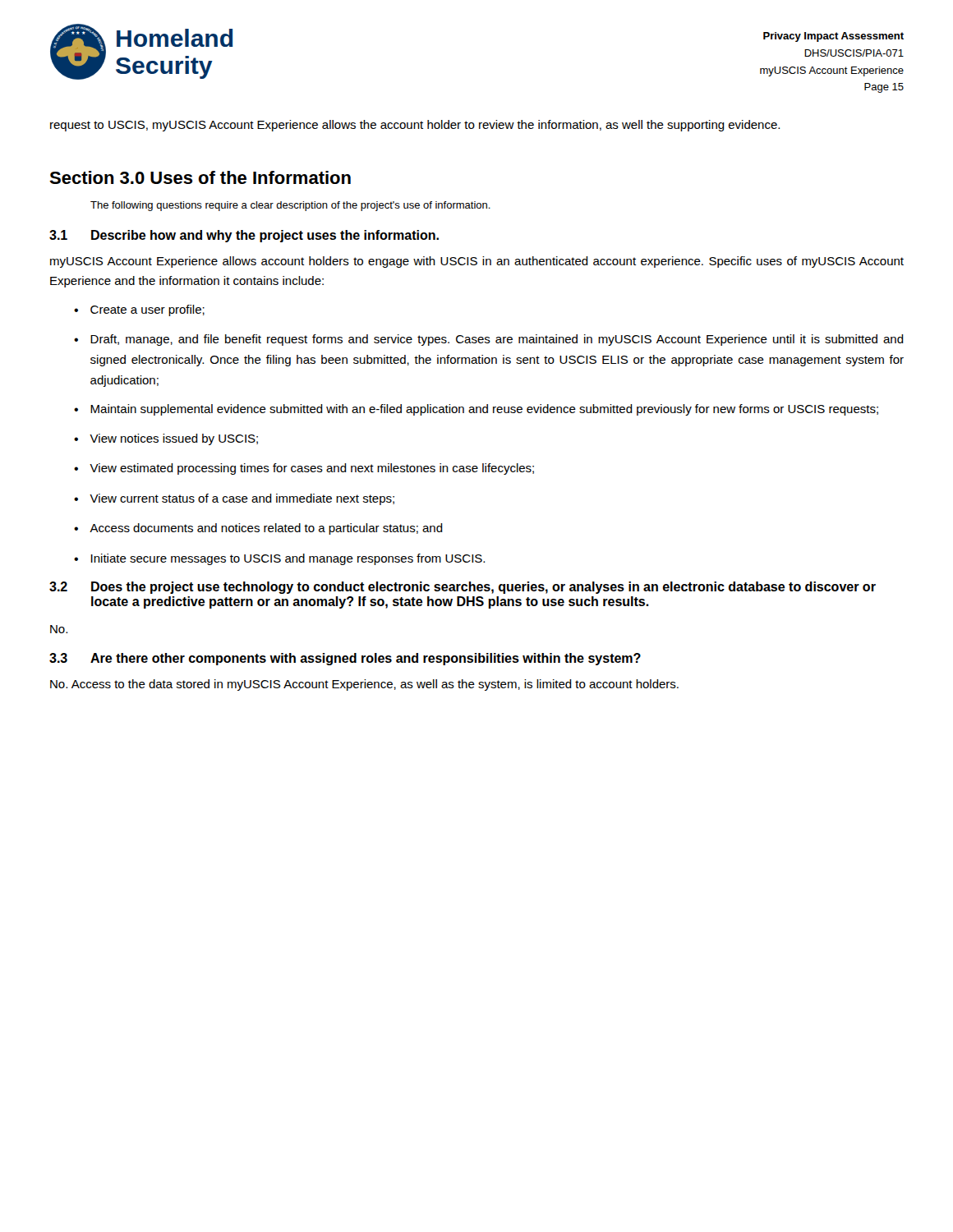Screen dimensions: 1232x953
Task: Click on the list item that reads "Draft, manage, and file benefit request"
Action: (497, 359)
